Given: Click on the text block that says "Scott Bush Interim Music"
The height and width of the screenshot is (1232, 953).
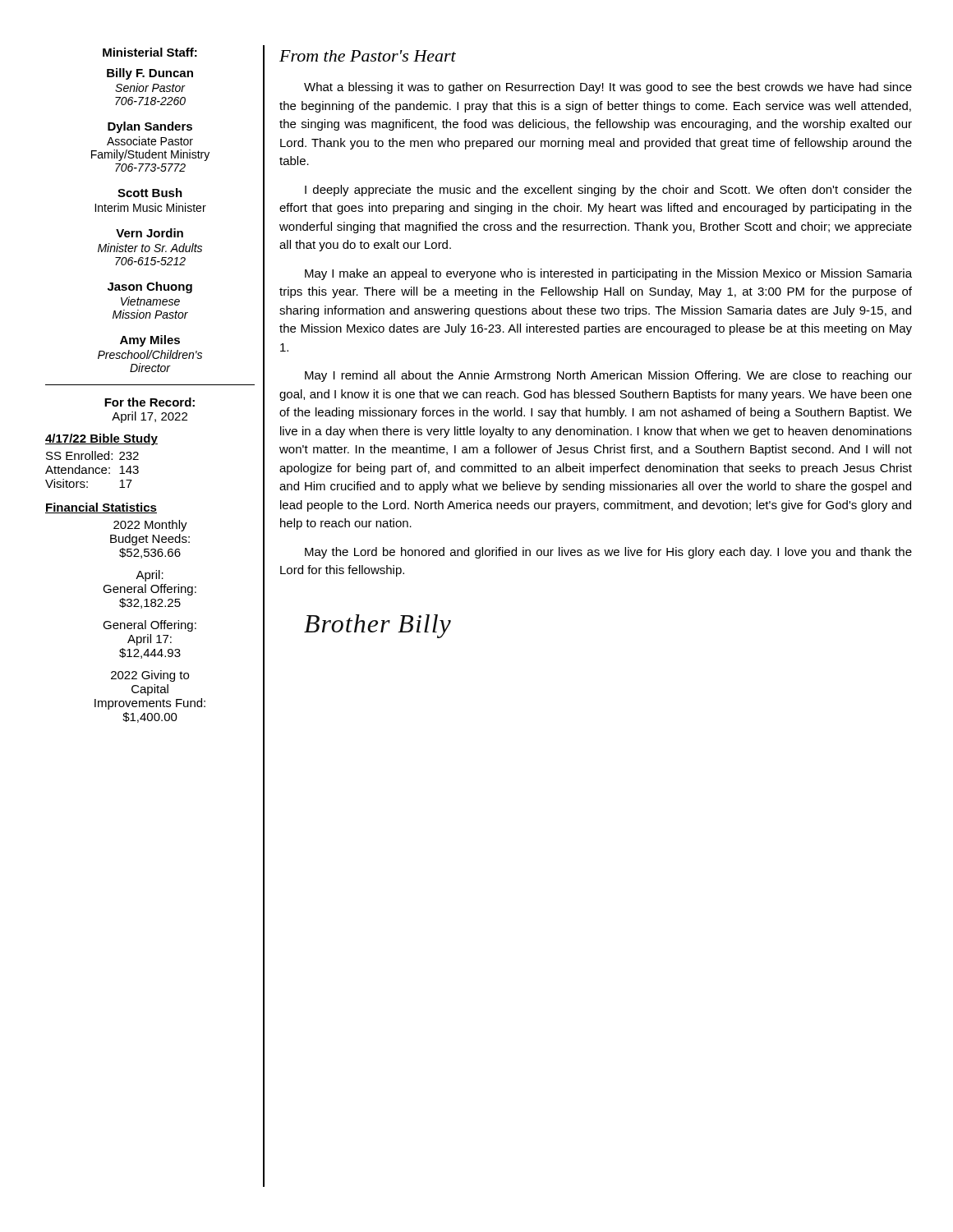Looking at the screenshot, I should pos(150,200).
